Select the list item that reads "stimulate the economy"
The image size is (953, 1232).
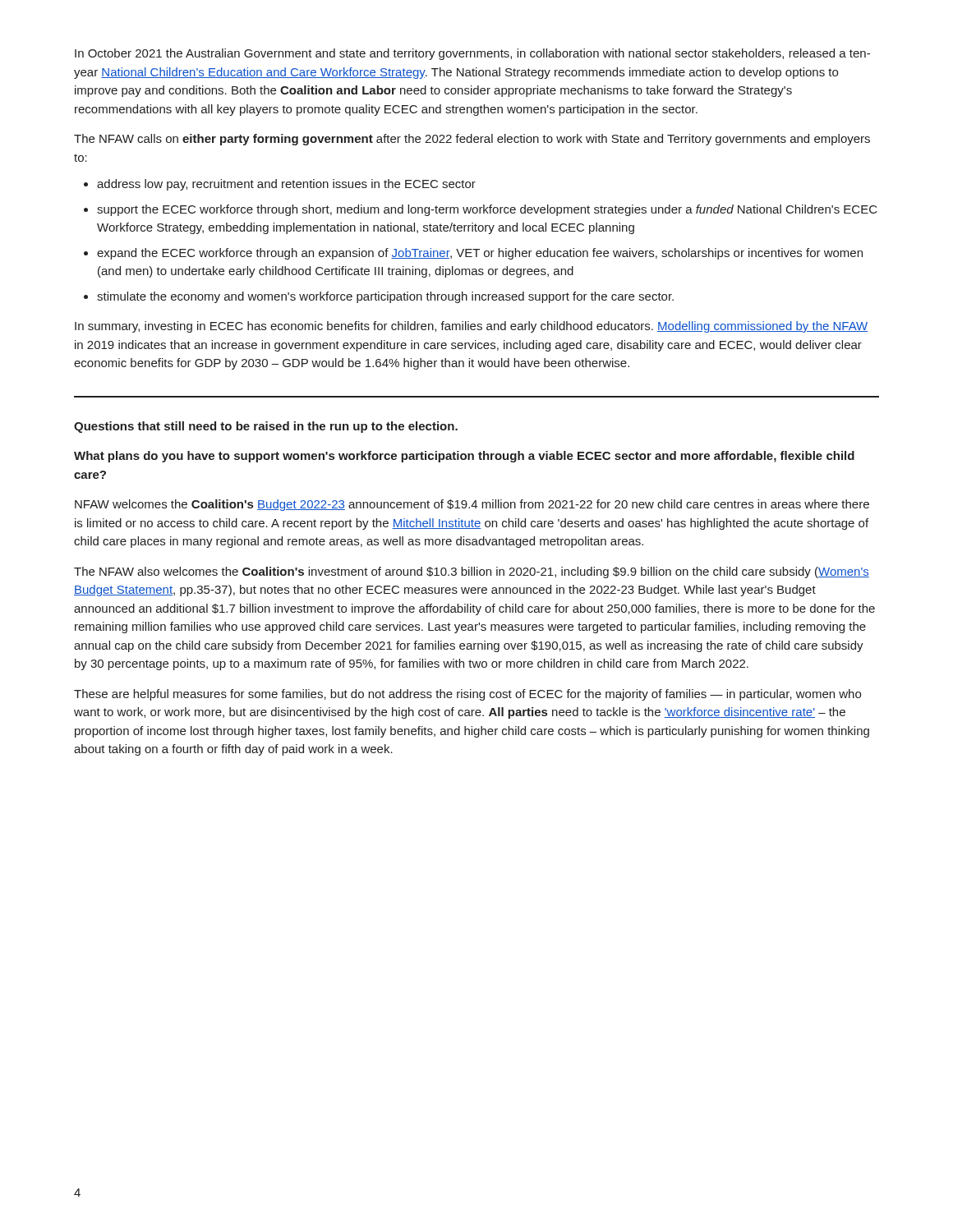pos(488,296)
